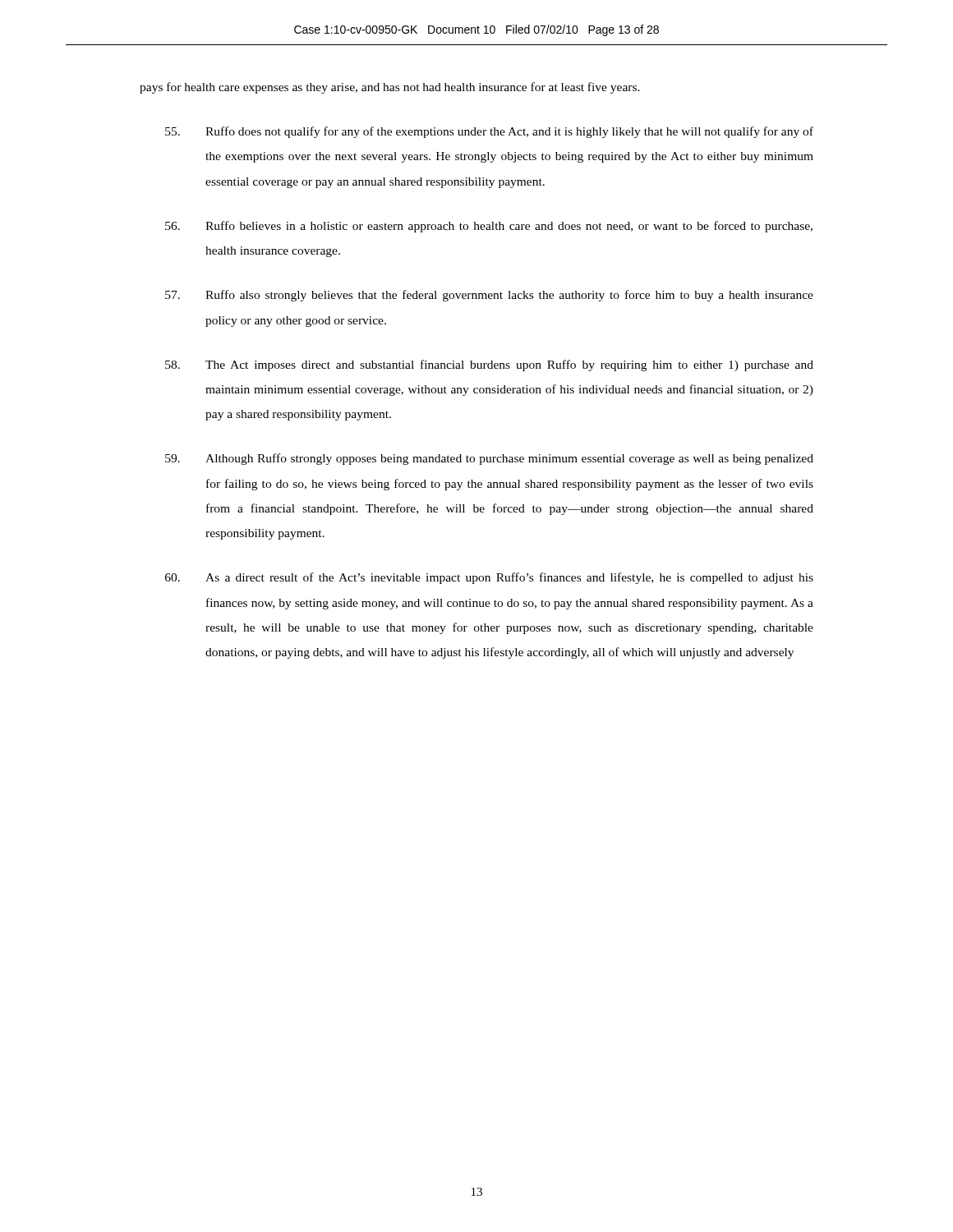Select the element starting "The Act imposes"
Screen dimensions: 1232x953
(x=476, y=389)
